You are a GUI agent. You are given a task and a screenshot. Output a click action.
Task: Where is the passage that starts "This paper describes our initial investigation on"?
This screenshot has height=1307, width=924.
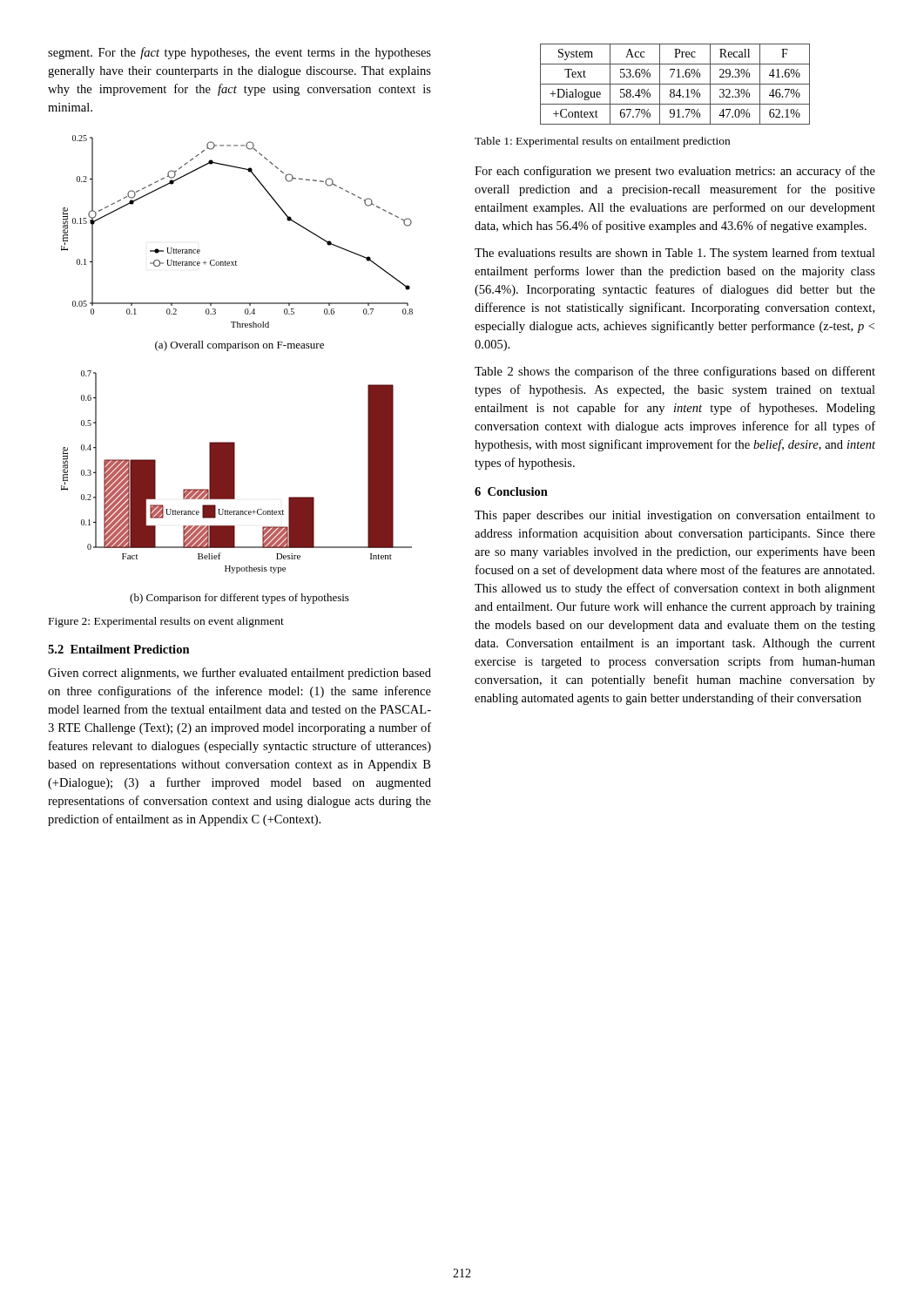pyautogui.click(x=675, y=607)
